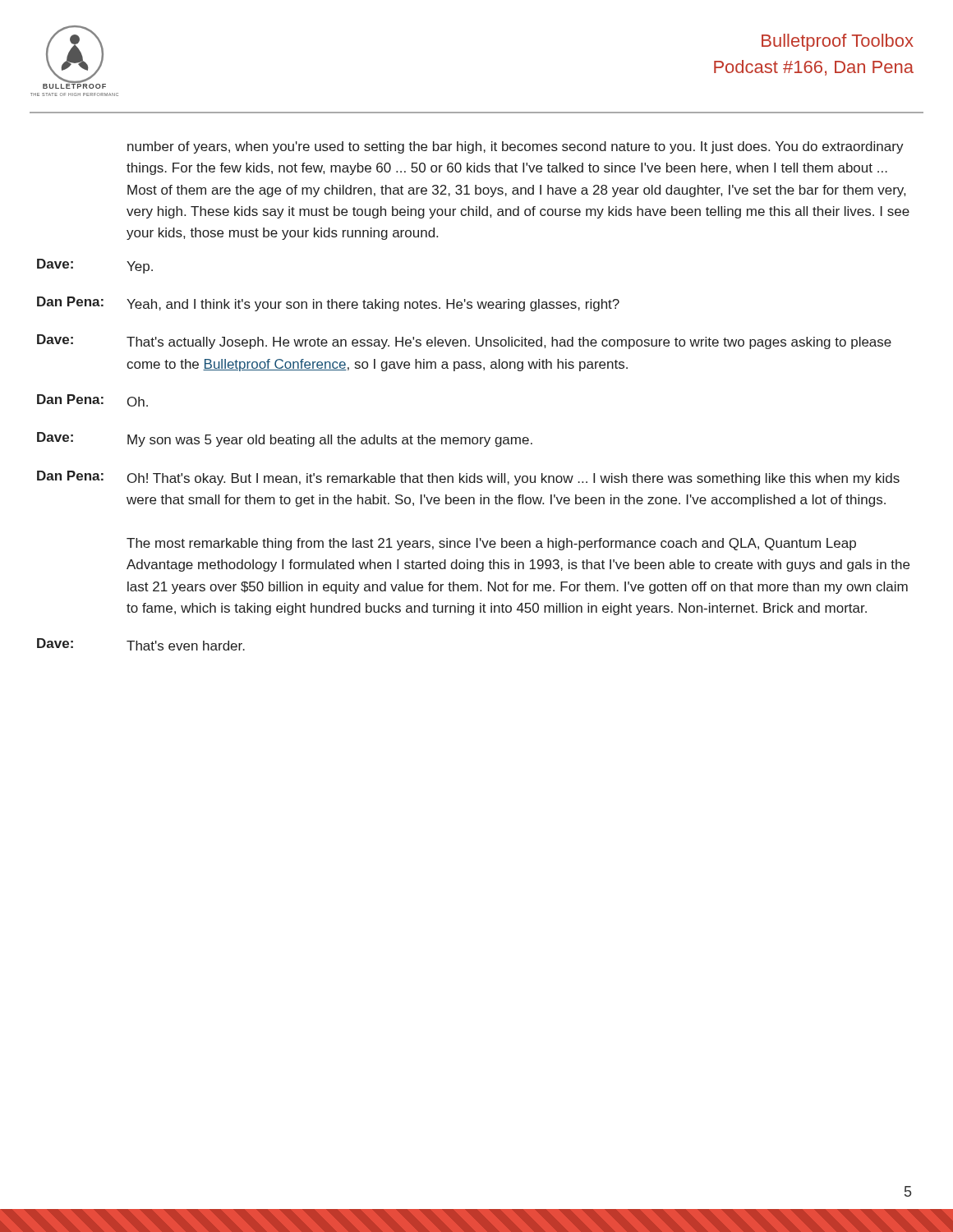The image size is (953, 1232).
Task: Find the block on this page that starts "Dan Pena: Oh! That's"
Action: (x=475, y=544)
